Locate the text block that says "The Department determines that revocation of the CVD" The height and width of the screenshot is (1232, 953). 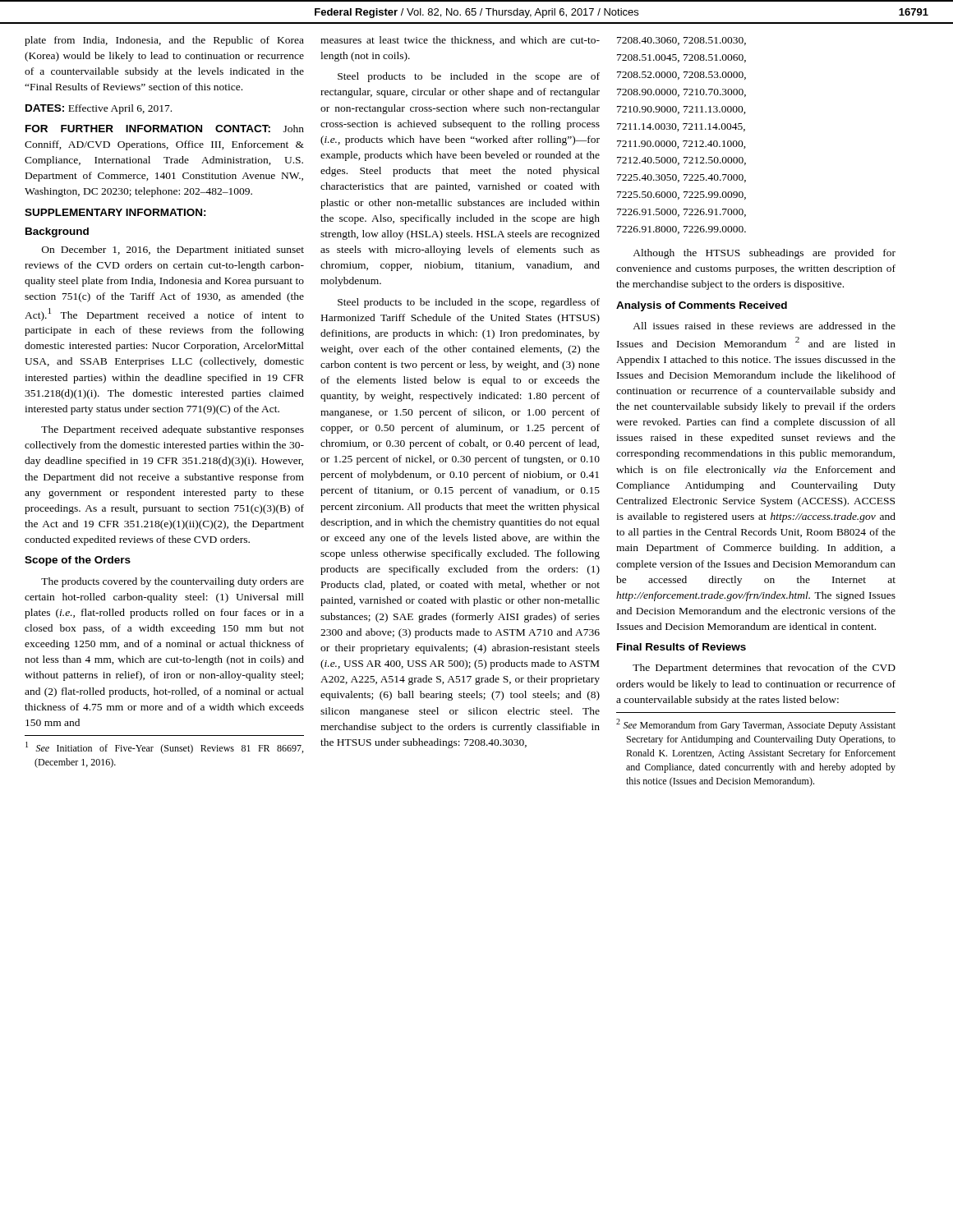(756, 684)
